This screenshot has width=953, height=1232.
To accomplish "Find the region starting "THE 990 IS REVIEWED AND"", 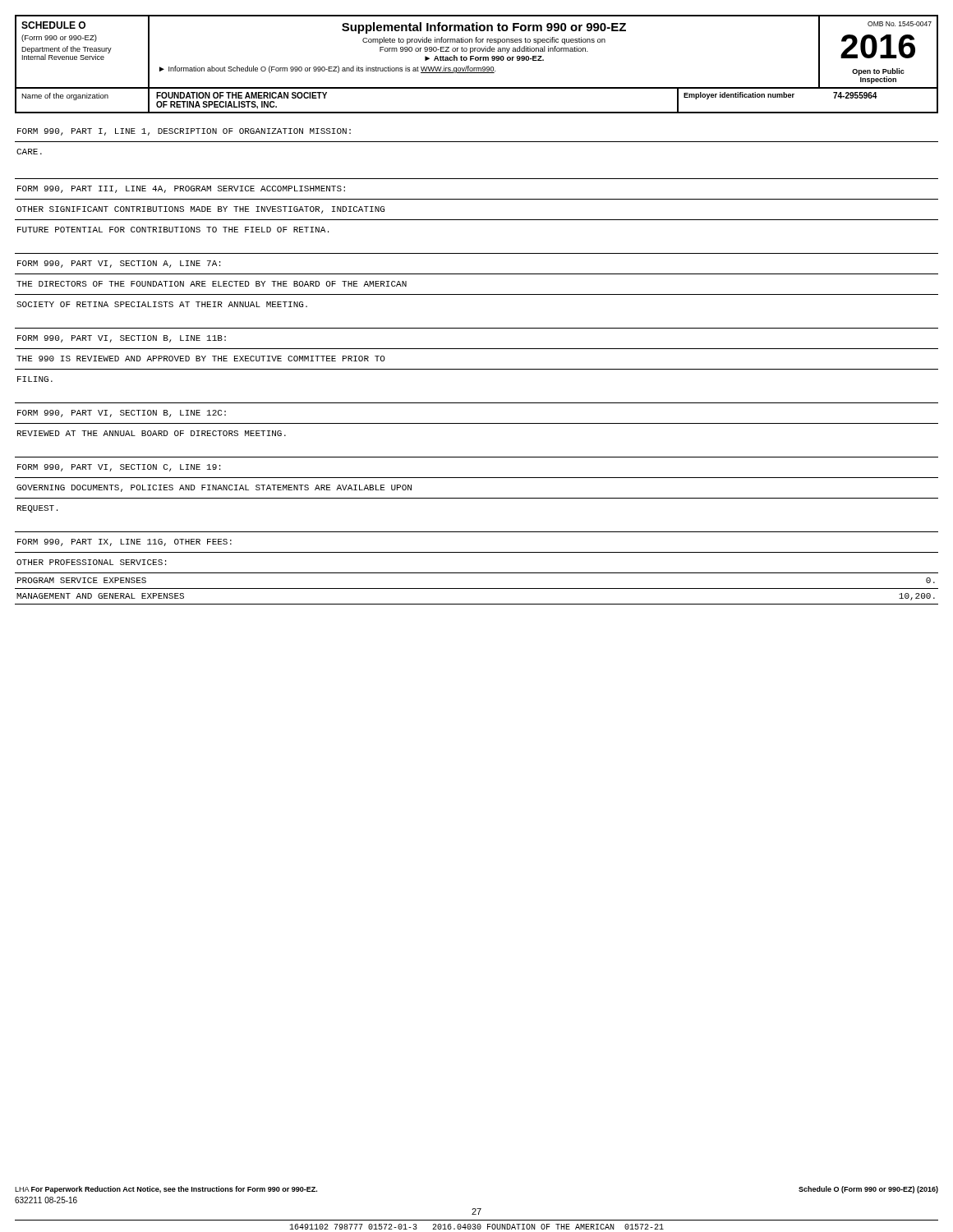I will pyautogui.click(x=476, y=359).
